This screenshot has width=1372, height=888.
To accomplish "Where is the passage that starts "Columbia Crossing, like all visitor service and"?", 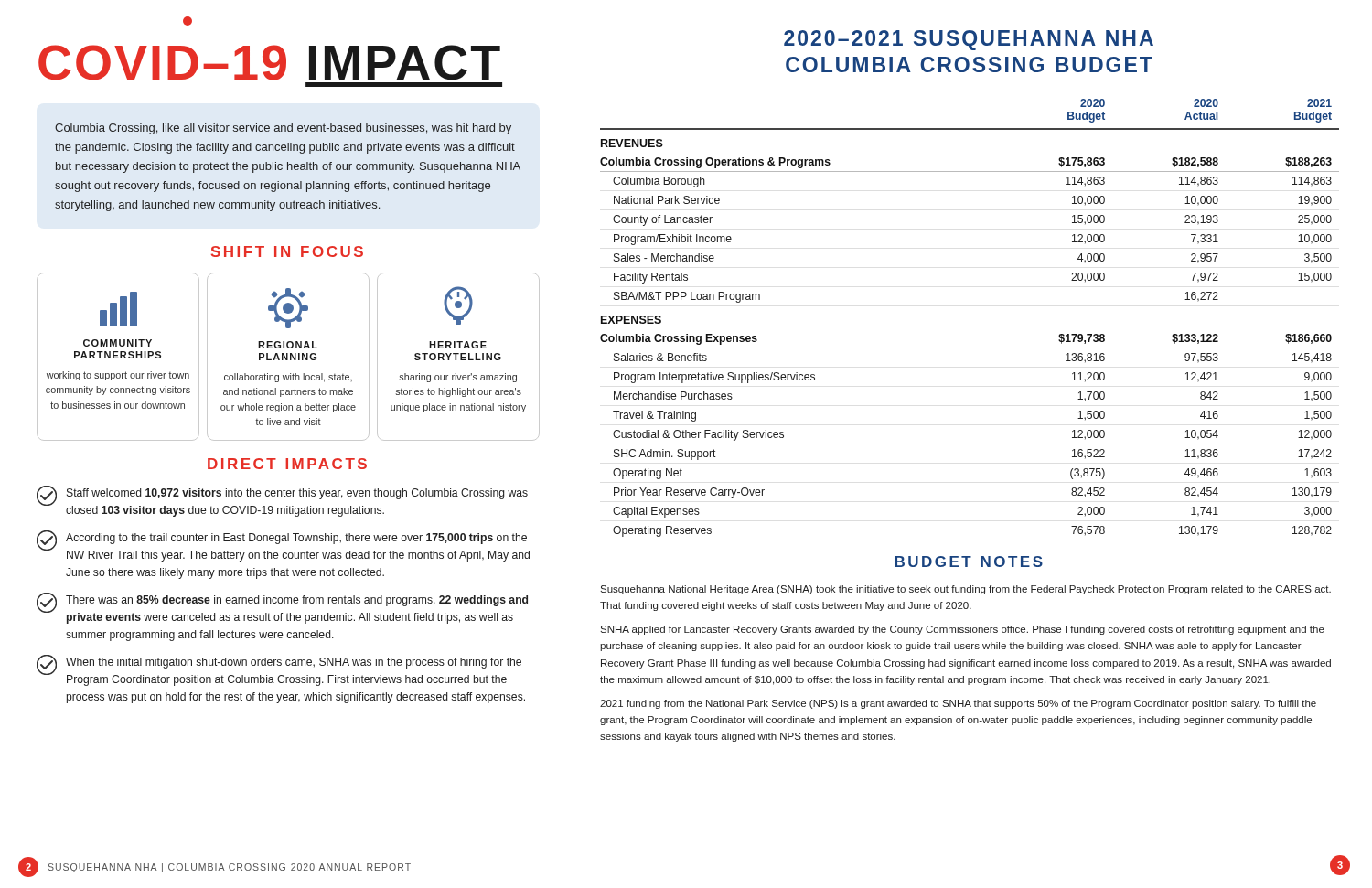I will 288,166.
